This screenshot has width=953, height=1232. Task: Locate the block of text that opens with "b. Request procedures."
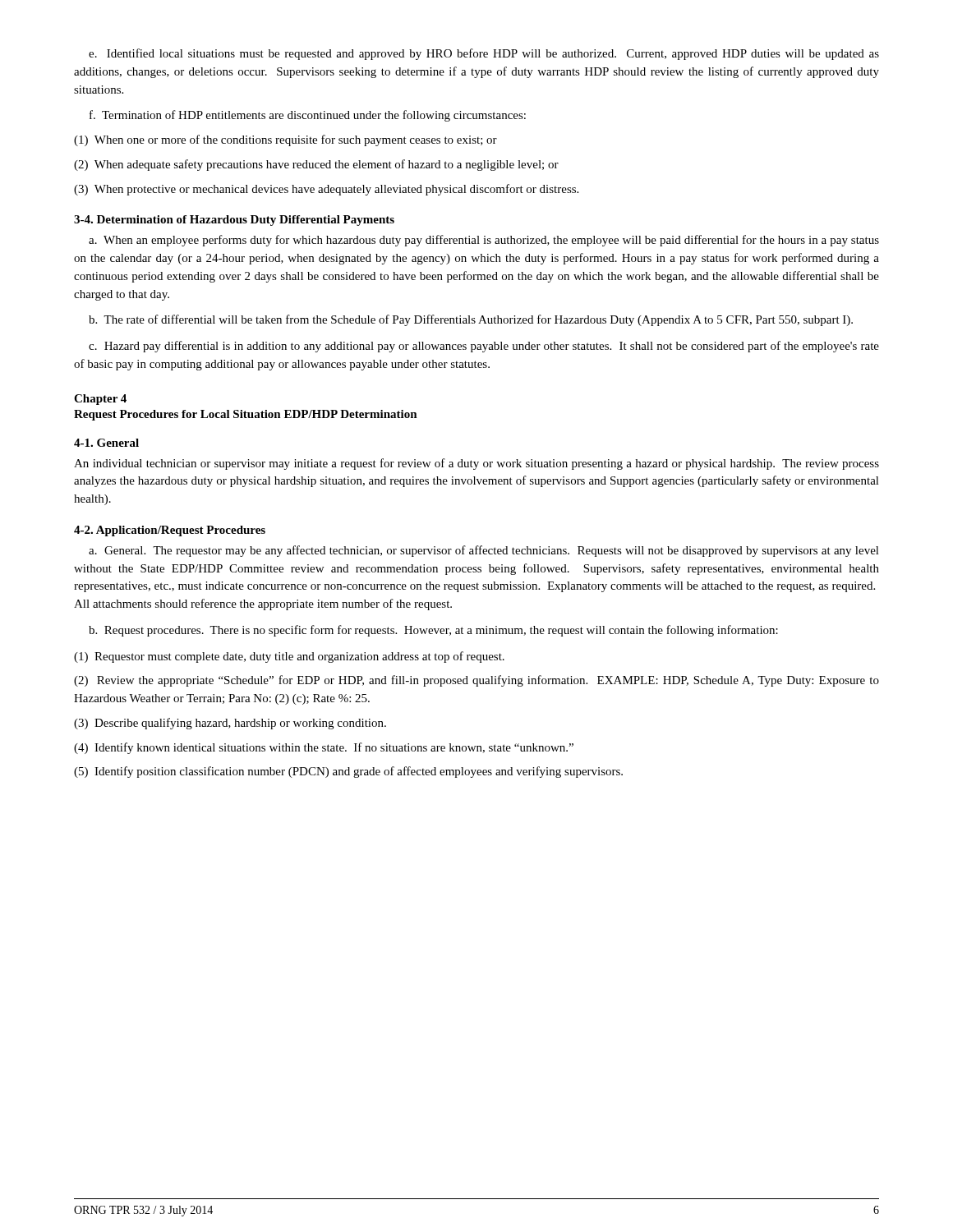pos(434,630)
